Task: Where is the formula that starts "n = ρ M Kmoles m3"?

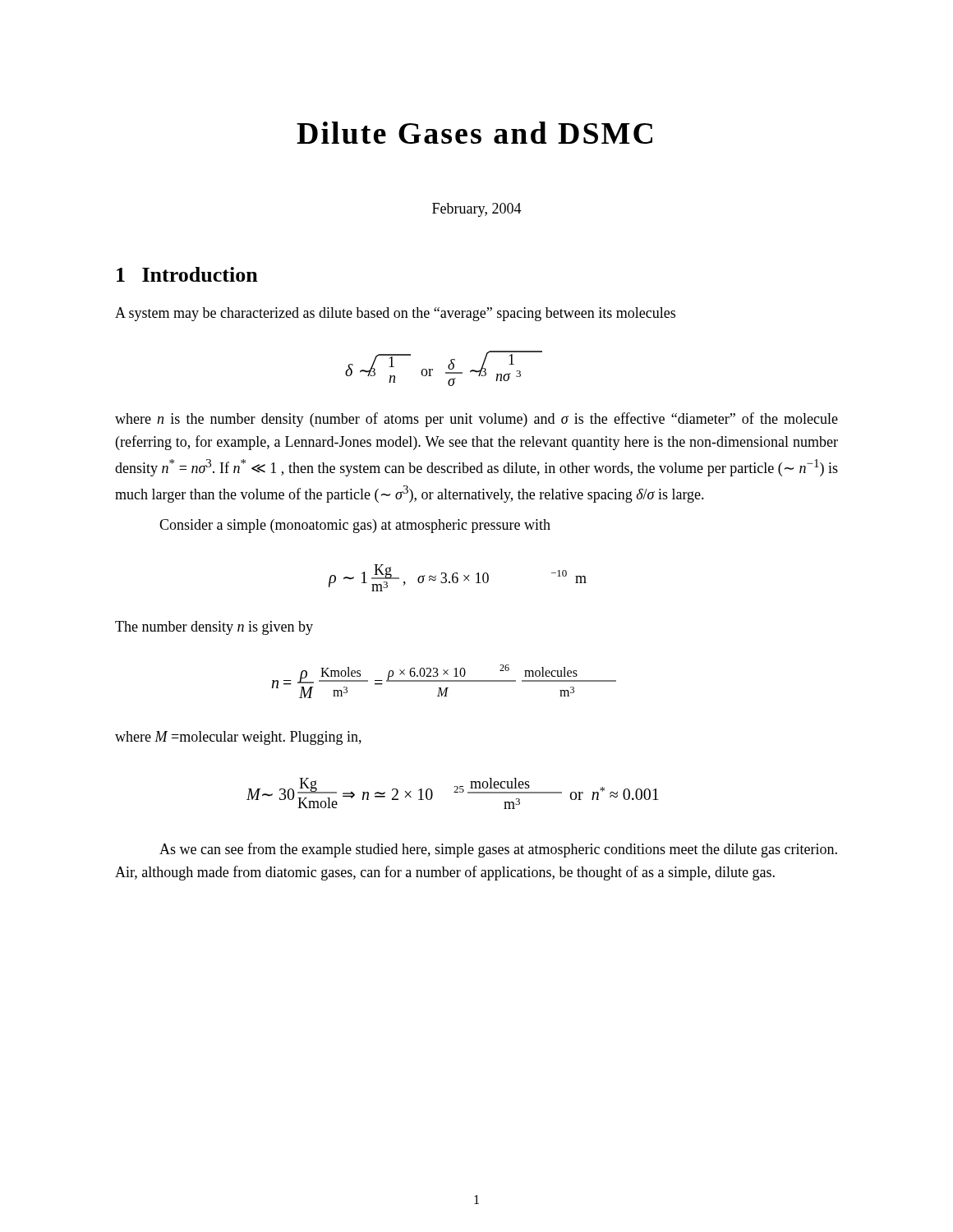Action: [476, 681]
